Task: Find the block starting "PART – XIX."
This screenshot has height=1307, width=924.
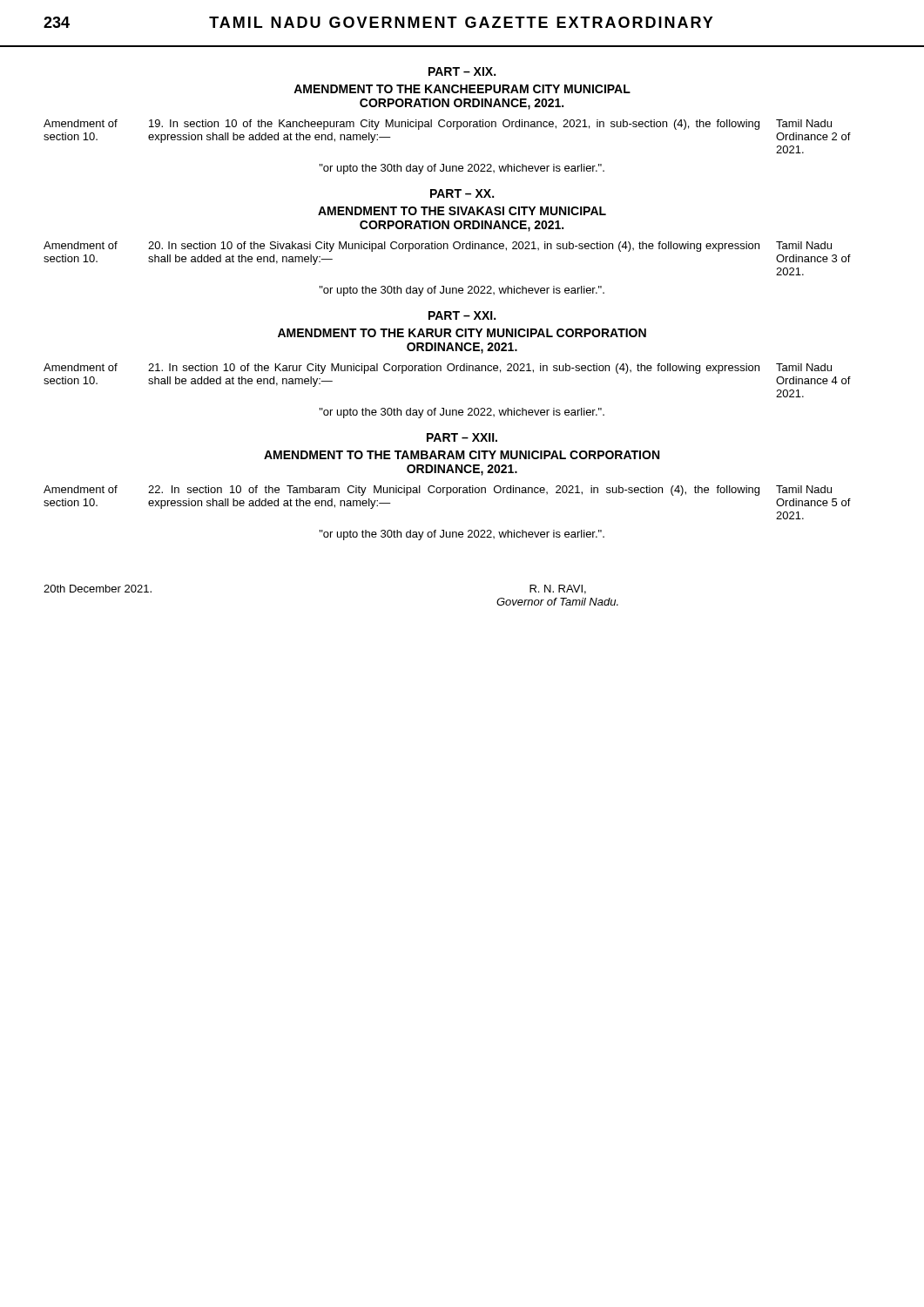Action: [462, 71]
